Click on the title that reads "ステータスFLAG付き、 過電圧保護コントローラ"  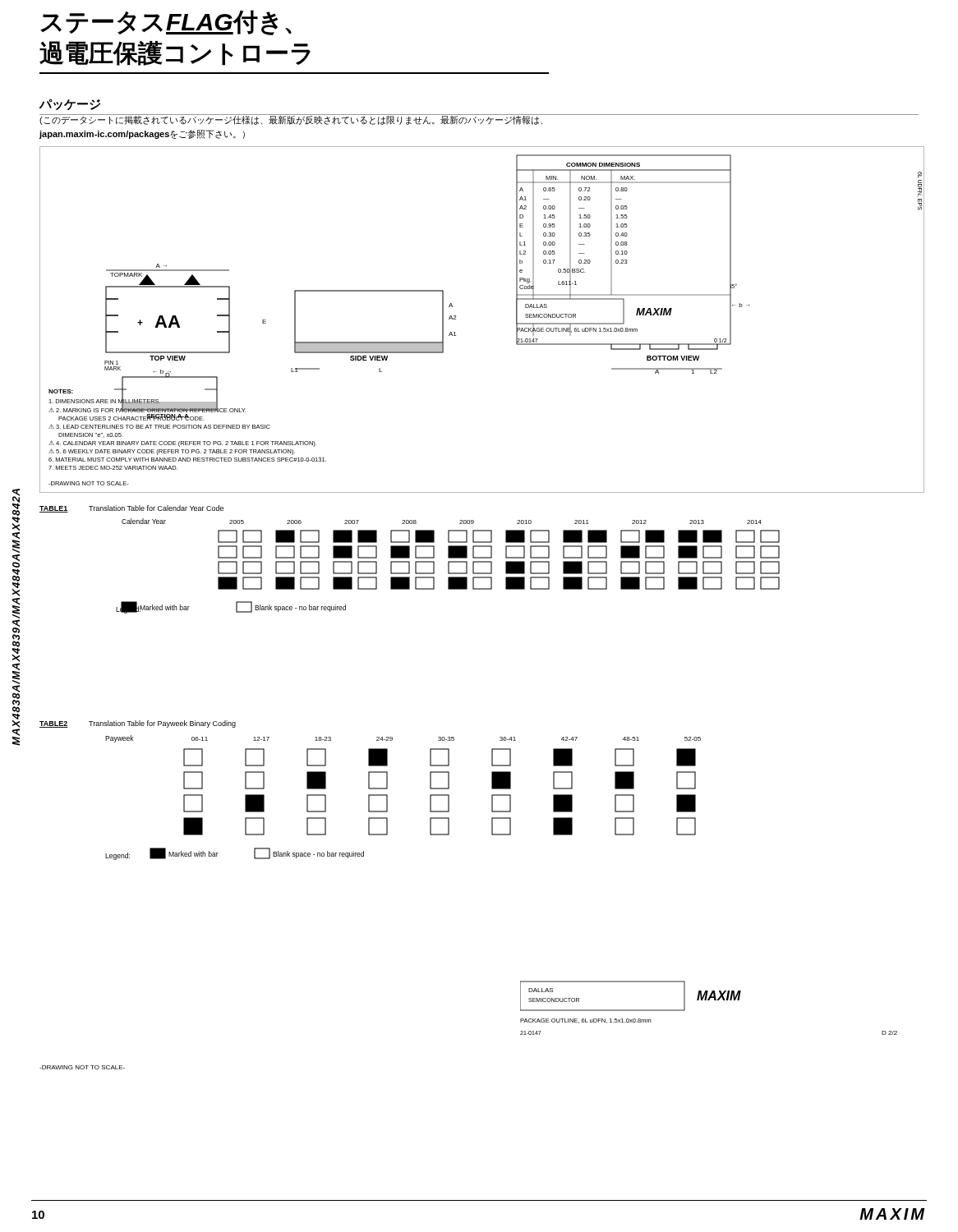[x=294, y=40]
